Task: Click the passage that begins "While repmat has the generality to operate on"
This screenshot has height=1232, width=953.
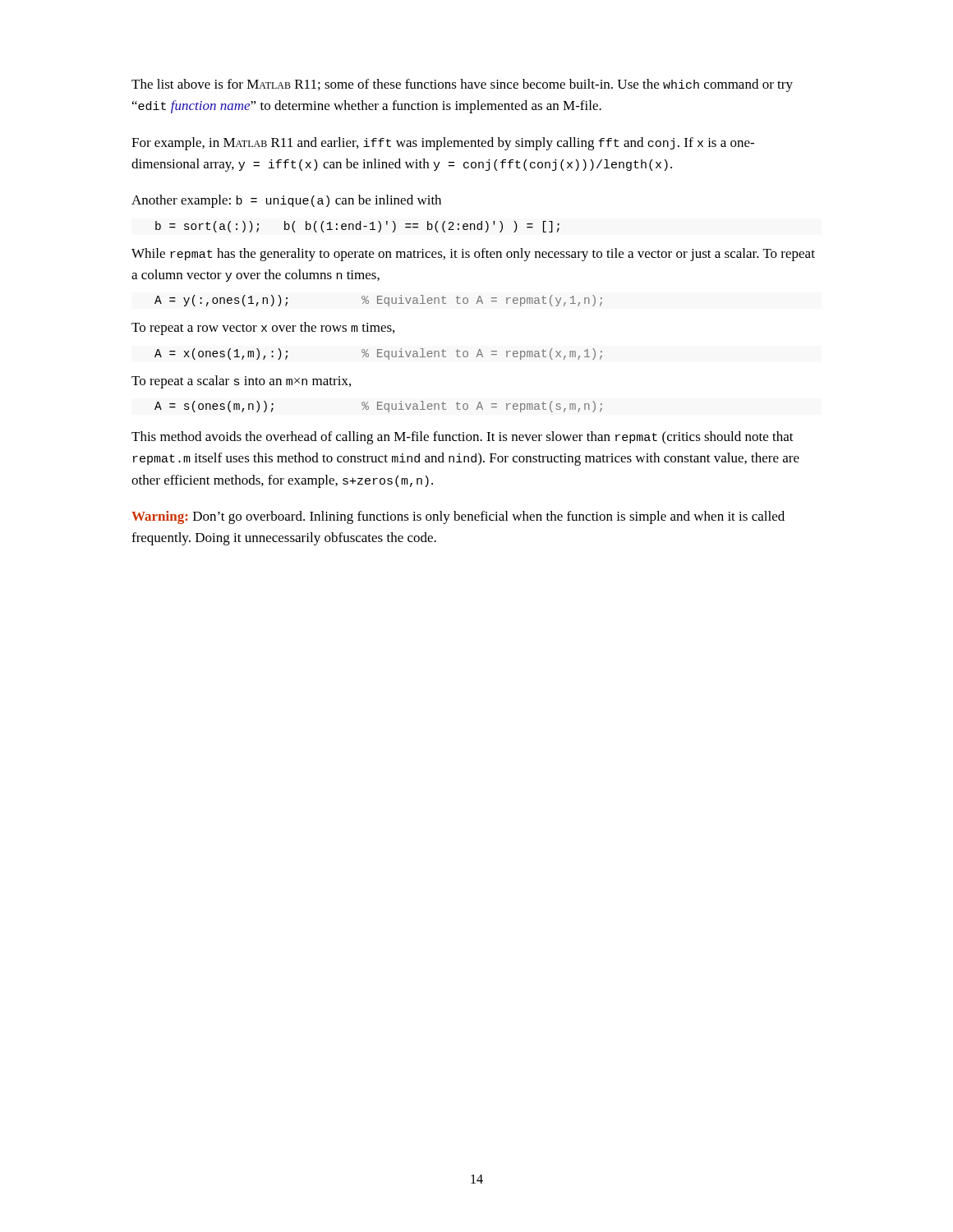Action: click(473, 264)
